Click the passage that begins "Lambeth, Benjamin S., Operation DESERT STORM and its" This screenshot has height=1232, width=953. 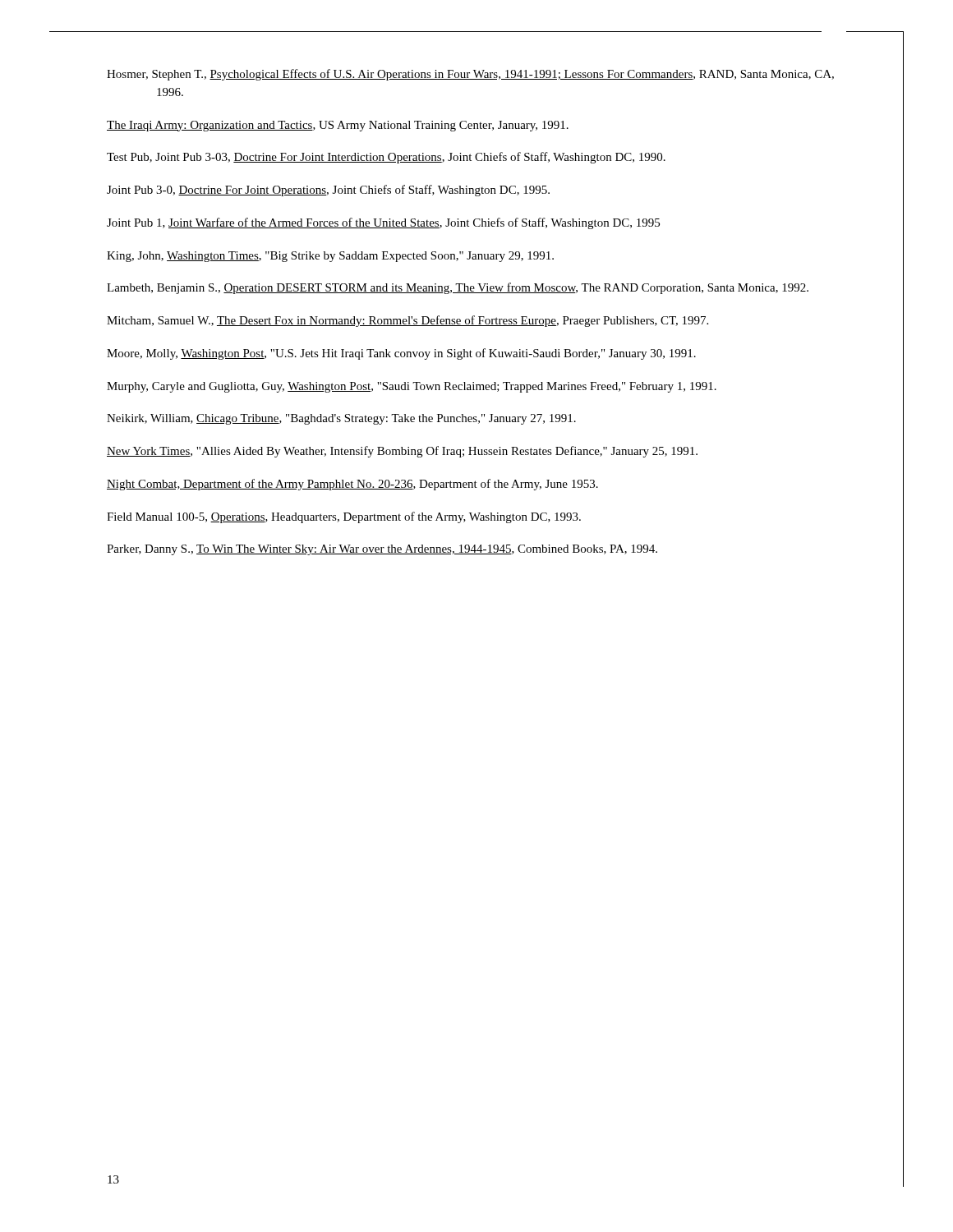(458, 288)
